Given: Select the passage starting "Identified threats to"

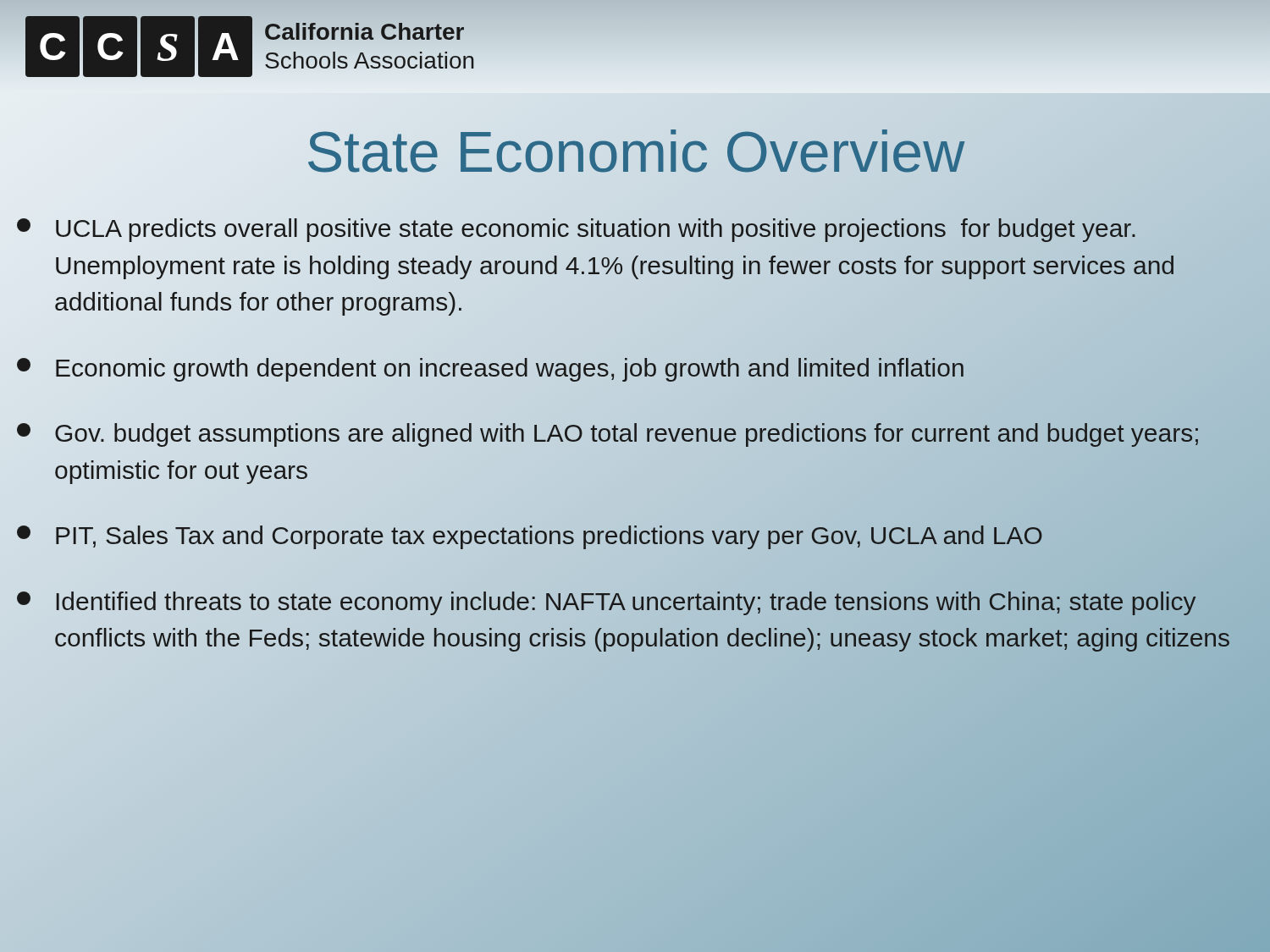Looking at the screenshot, I should pos(643,620).
